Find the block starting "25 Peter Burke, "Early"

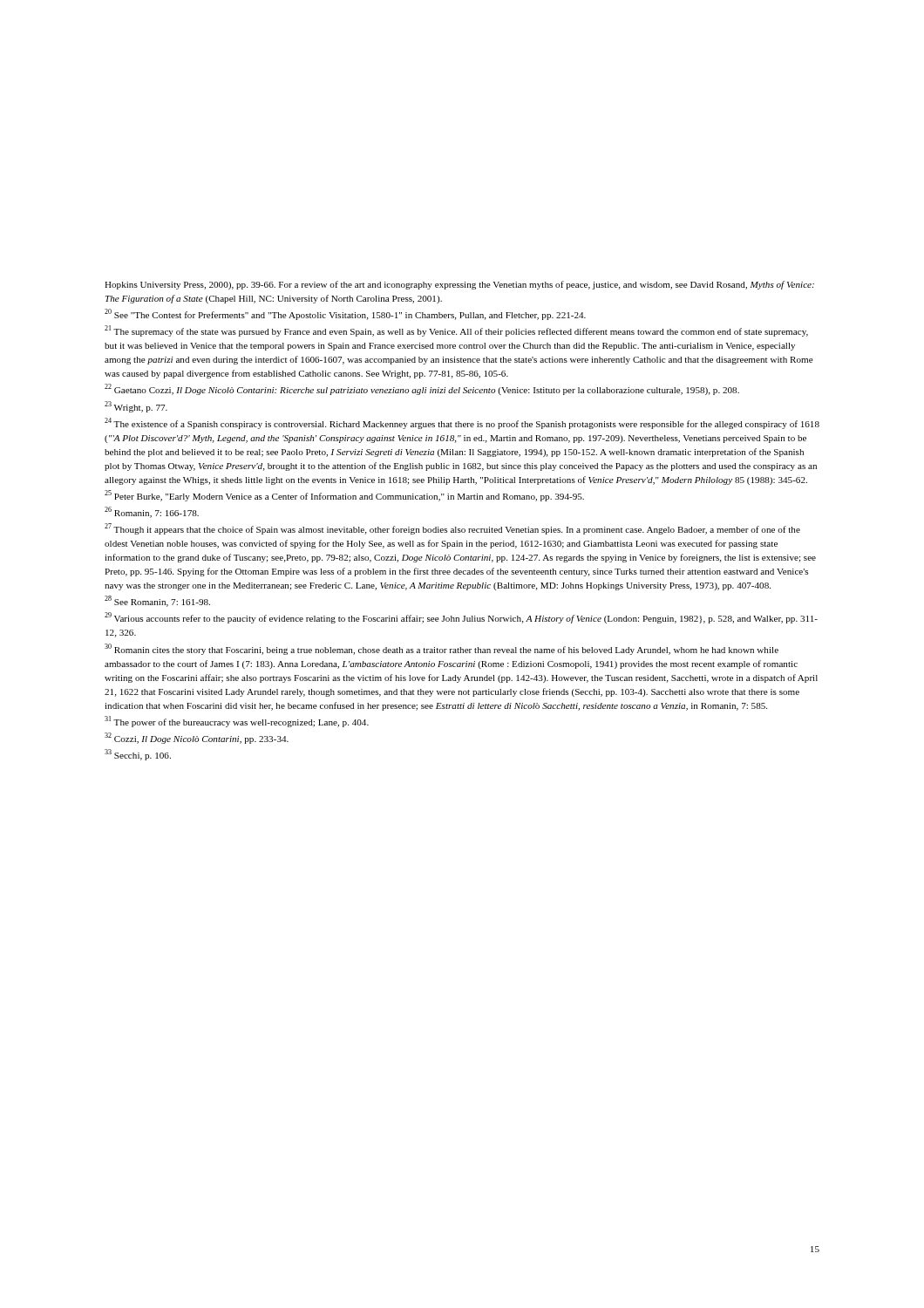click(x=345, y=495)
